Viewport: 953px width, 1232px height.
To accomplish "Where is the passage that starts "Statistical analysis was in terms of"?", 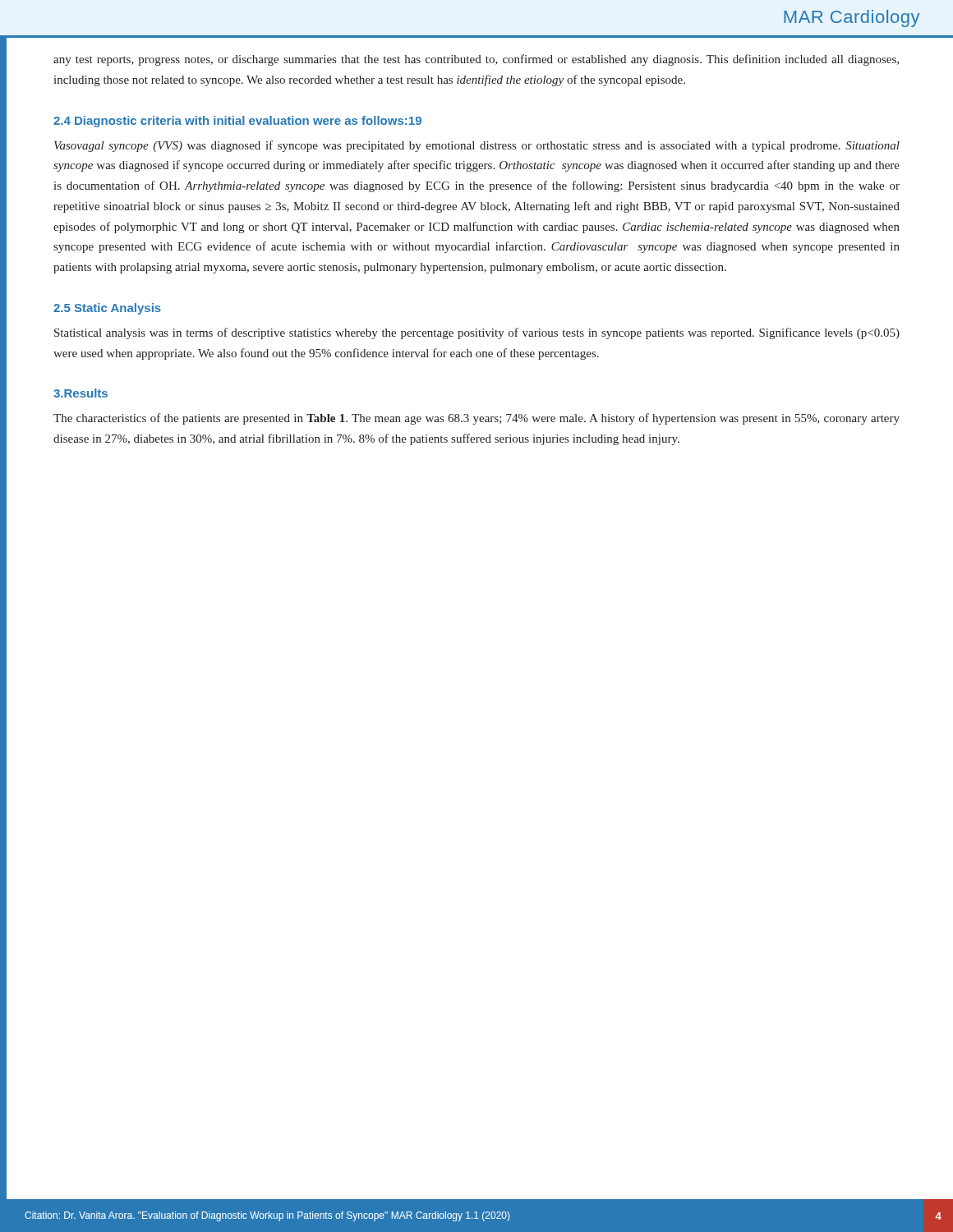I will [x=476, y=343].
